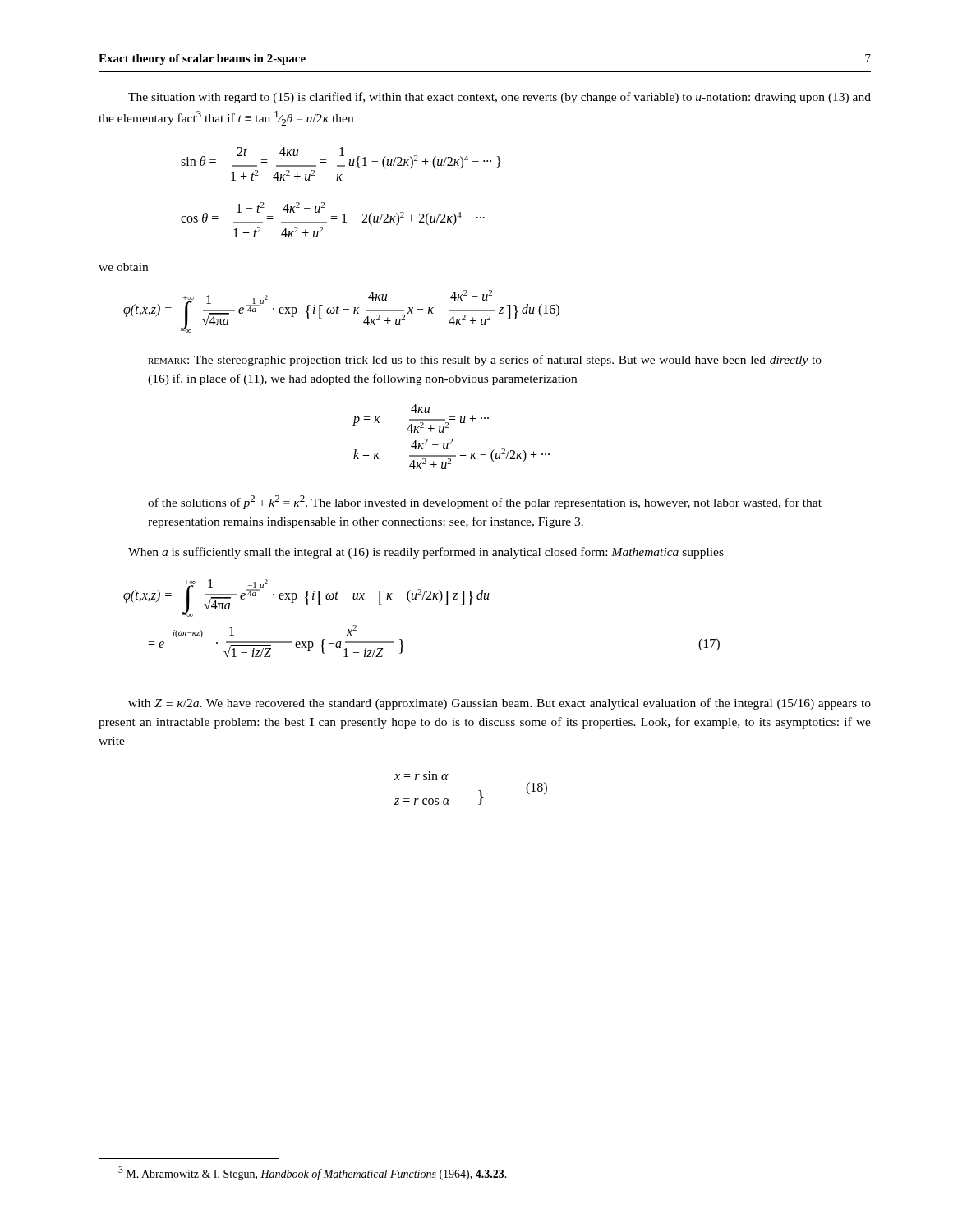Point to the element starting "remark: The stereographic projection trick led us"
This screenshot has width=953, height=1232.
coord(485,369)
